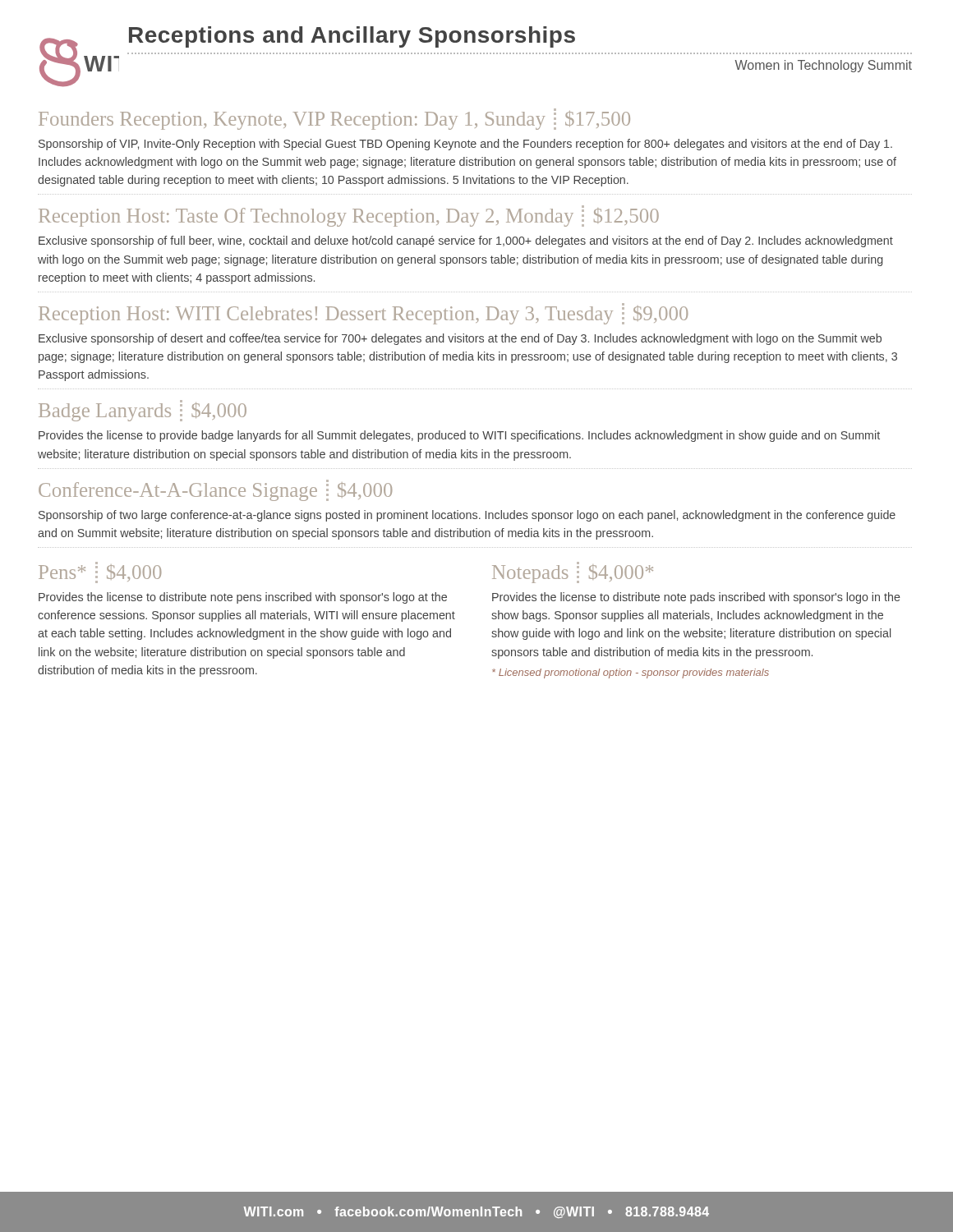The image size is (953, 1232).
Task: Point to "Pens* $4,000"
Action: [100, 572]
